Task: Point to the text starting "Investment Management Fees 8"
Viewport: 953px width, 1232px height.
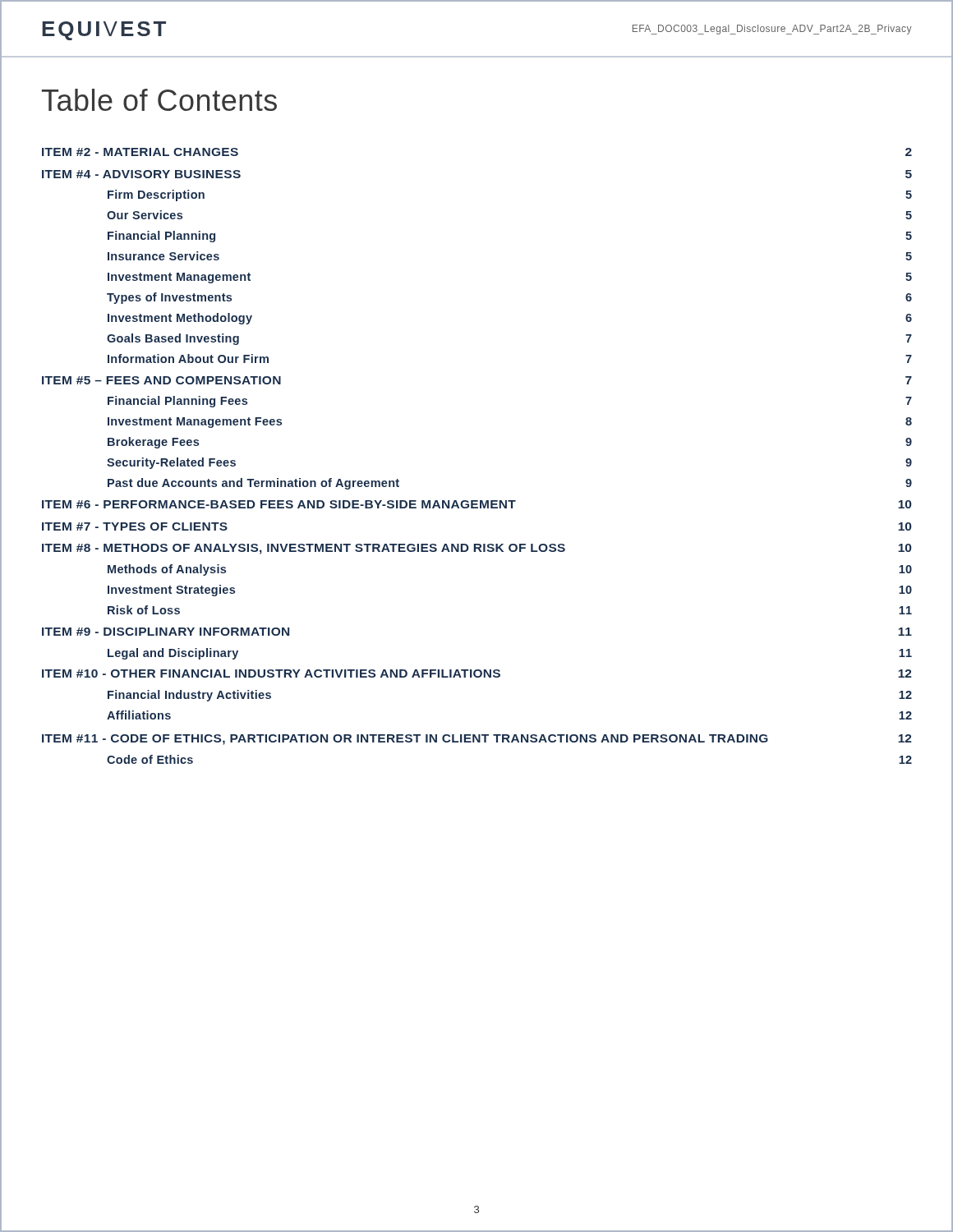Action: (192, 423)
